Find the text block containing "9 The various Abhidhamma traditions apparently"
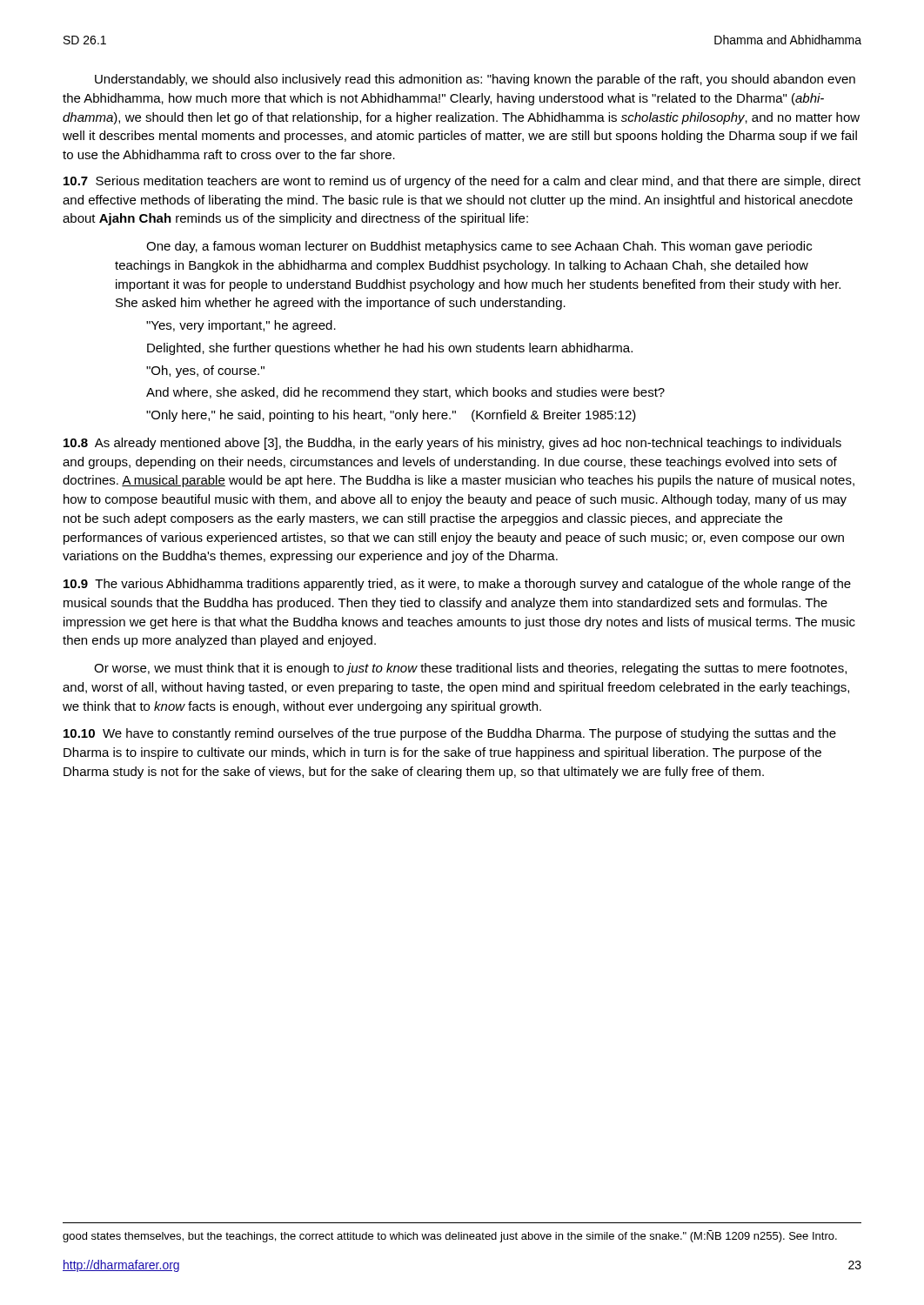Screen dimensions: 1305x924 click(457, 585)
